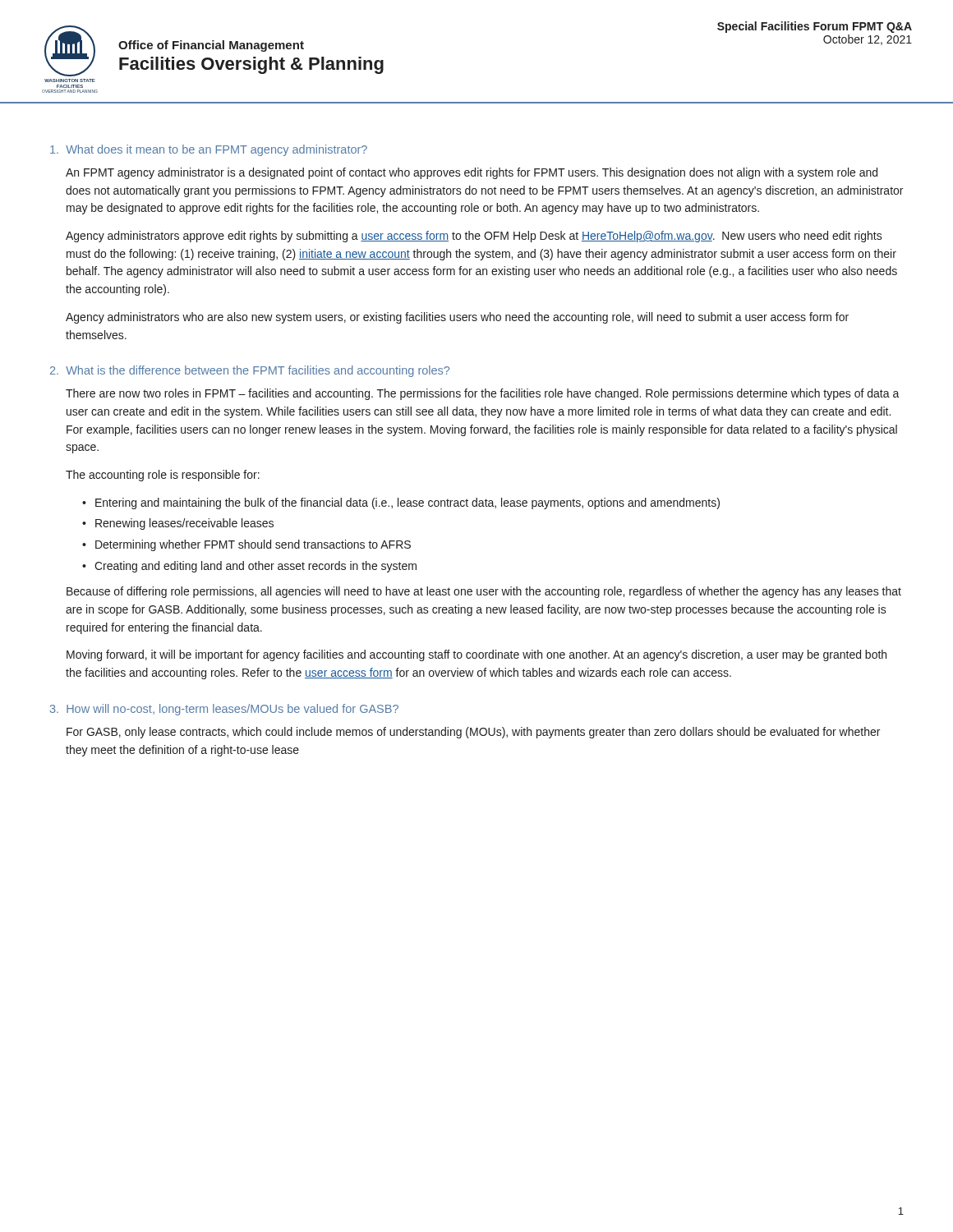Locate the text block starting "Determining whether FPMT"
This screenshot has width=953, height=1232.
(253, 545)
